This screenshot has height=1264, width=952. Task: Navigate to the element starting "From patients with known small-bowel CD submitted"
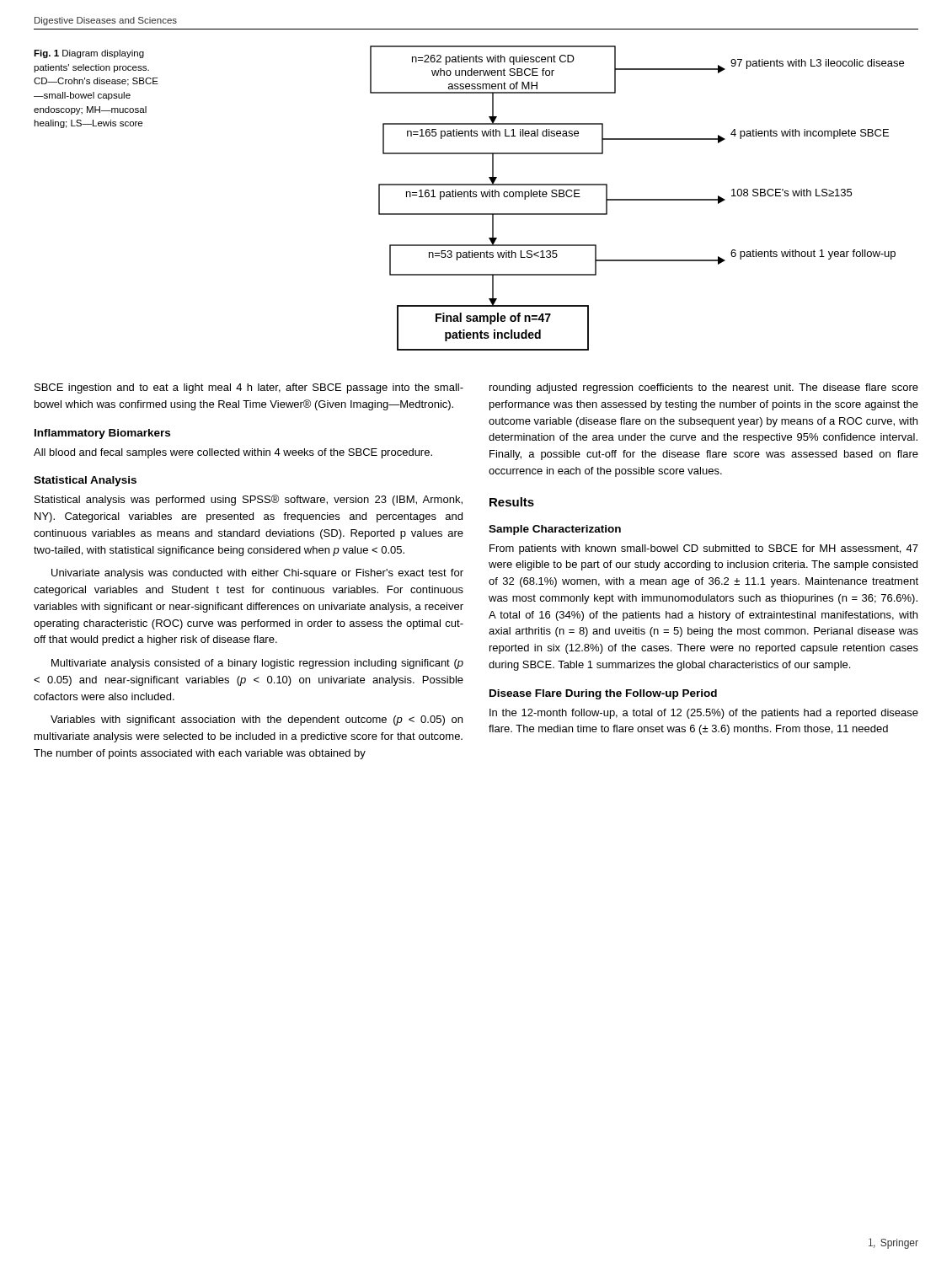click(x=703, y=606)
